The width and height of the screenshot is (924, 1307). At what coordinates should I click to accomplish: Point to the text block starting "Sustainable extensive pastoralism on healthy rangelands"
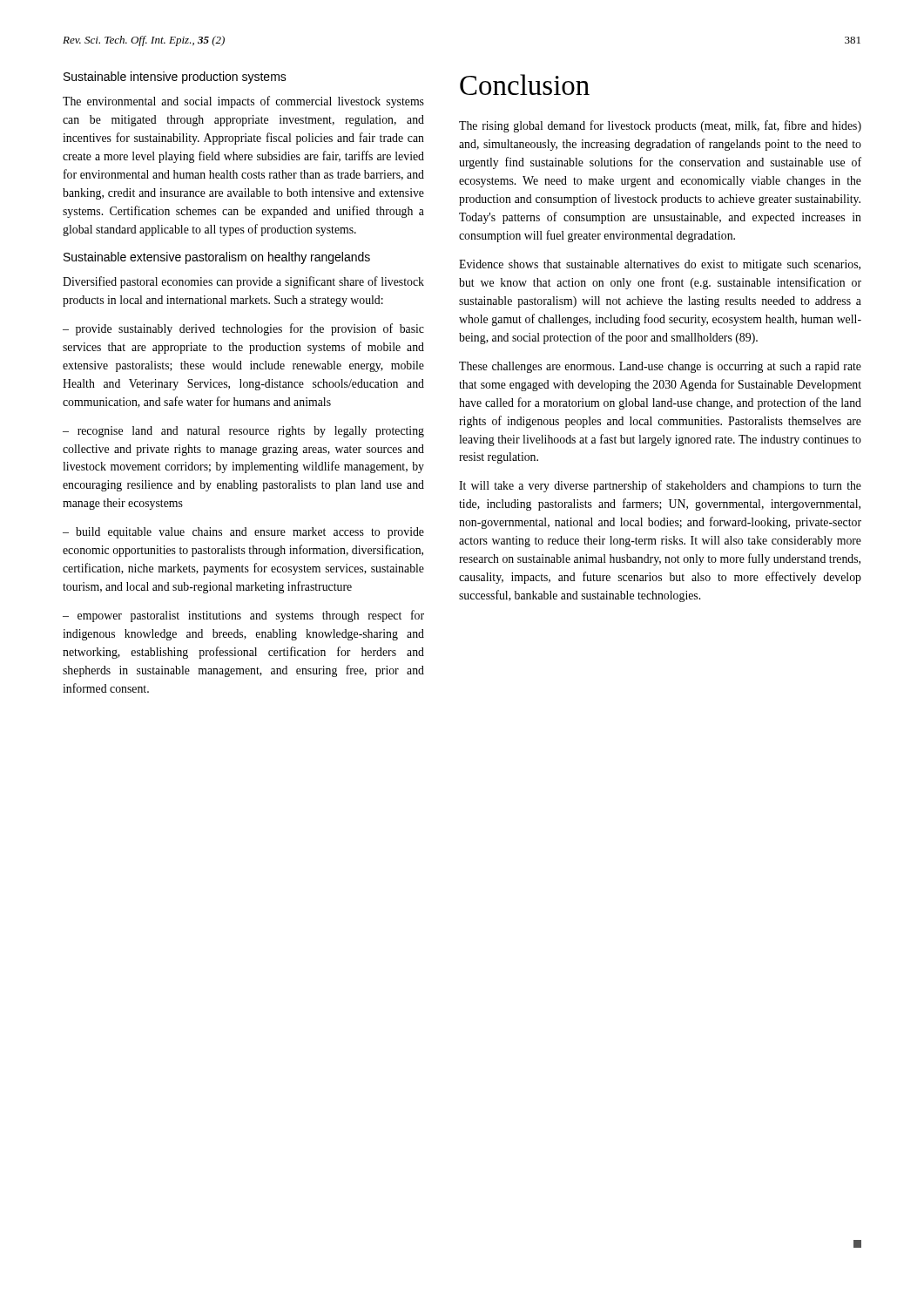coord(217,257)
